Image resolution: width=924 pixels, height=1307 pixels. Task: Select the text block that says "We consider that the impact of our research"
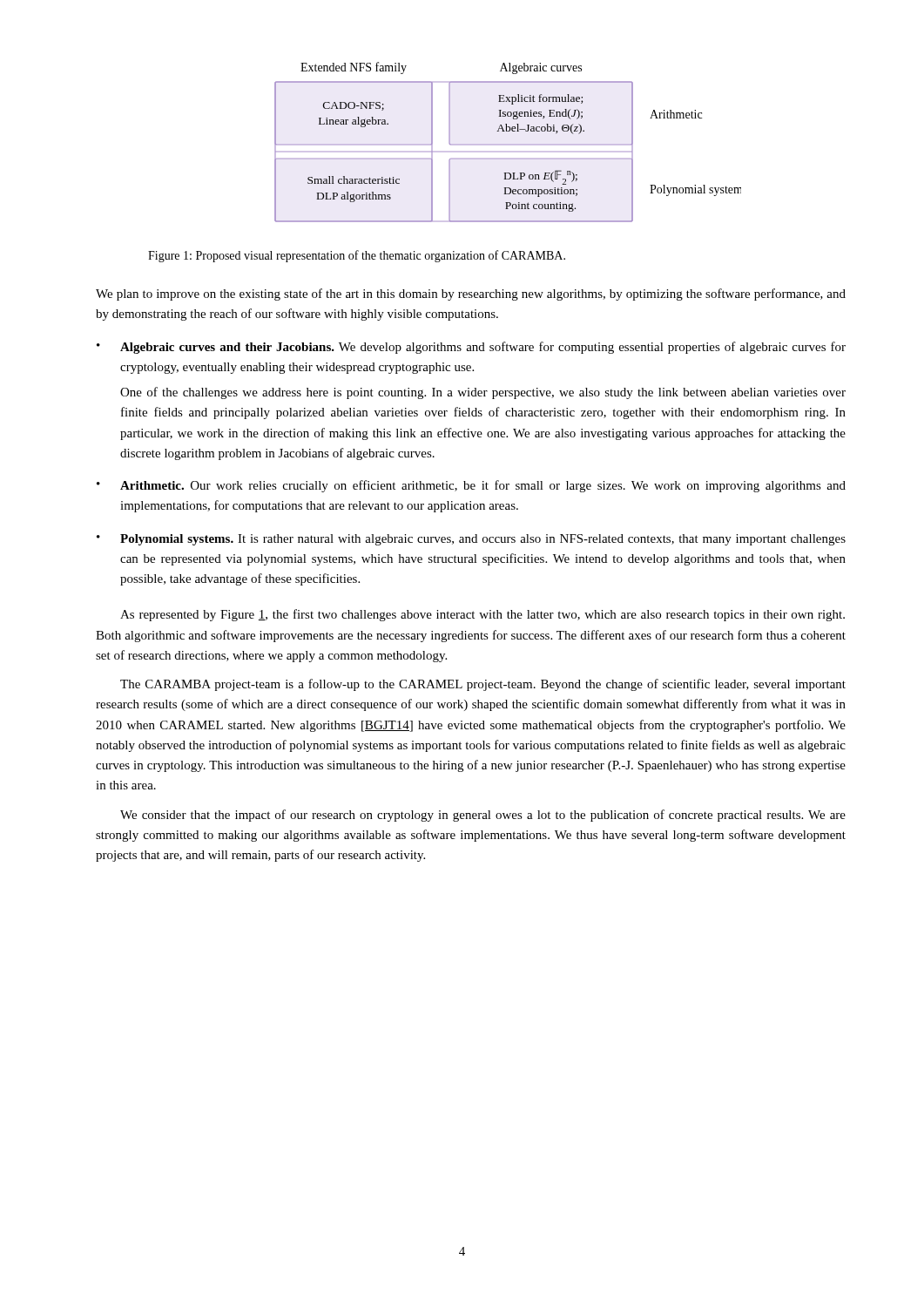pyautogui.click(x=471, y=835)
